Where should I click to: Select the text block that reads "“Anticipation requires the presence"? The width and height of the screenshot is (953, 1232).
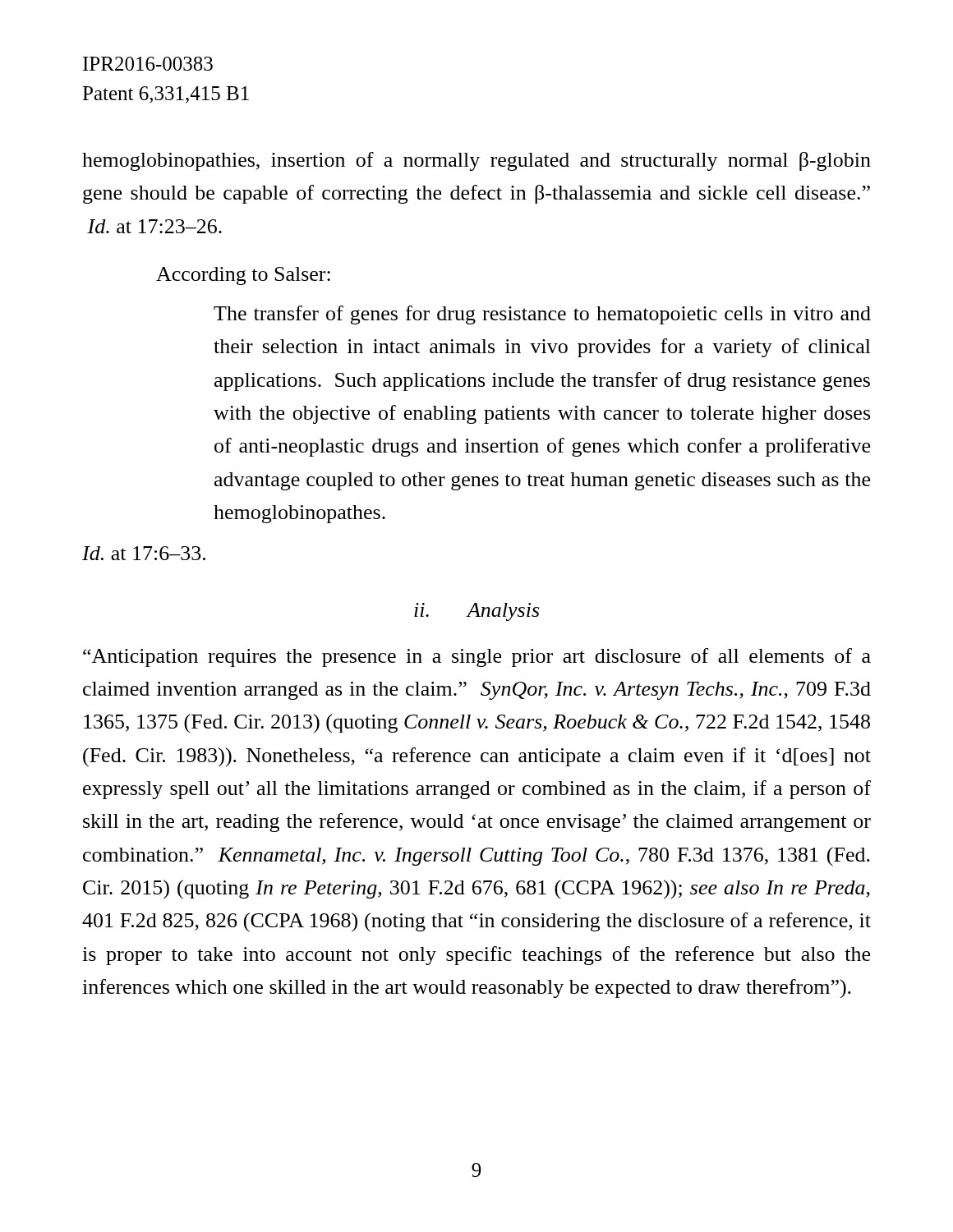[x=476, y=822]
